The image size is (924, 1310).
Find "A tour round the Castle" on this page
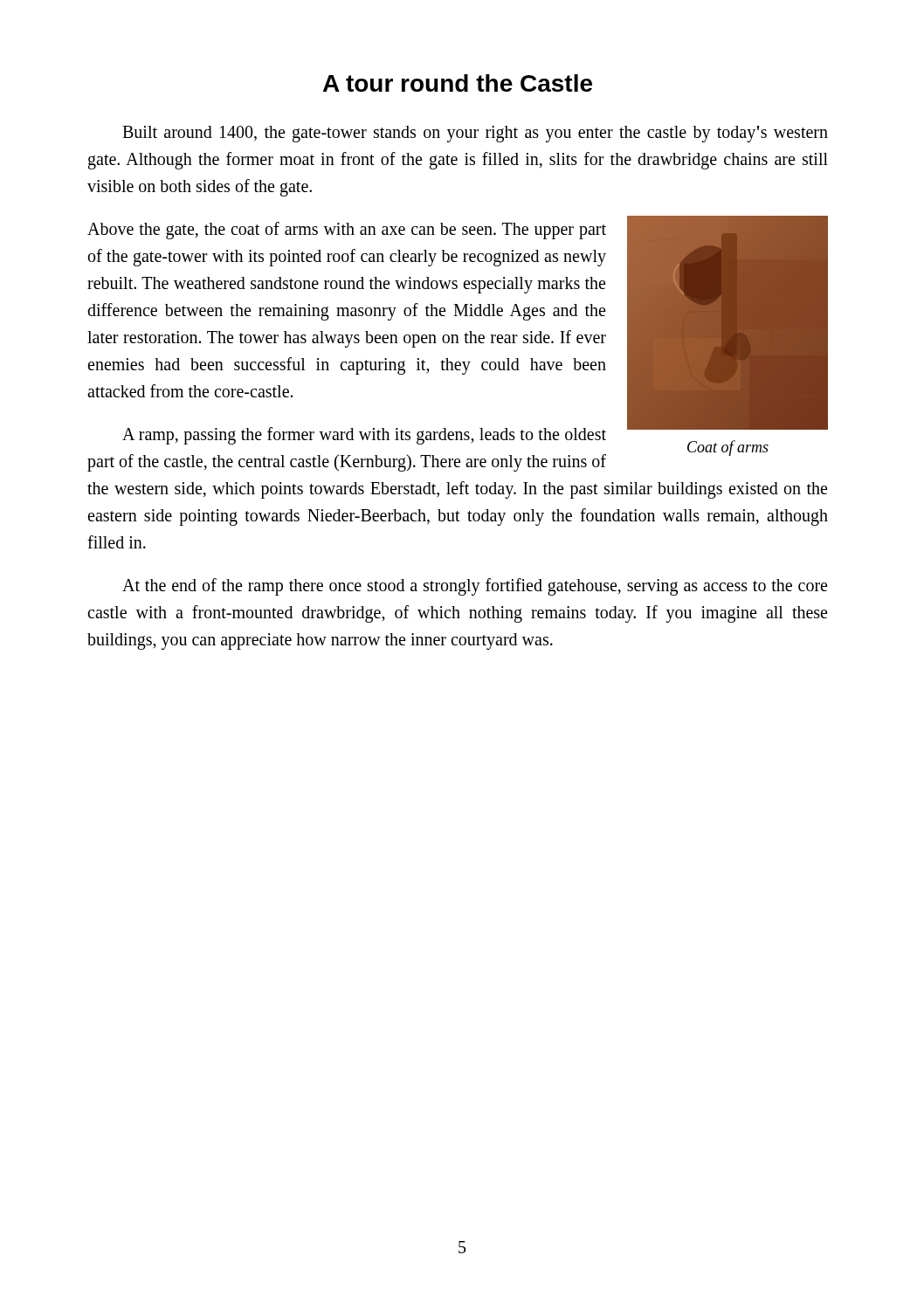click(x=458, y=83)
